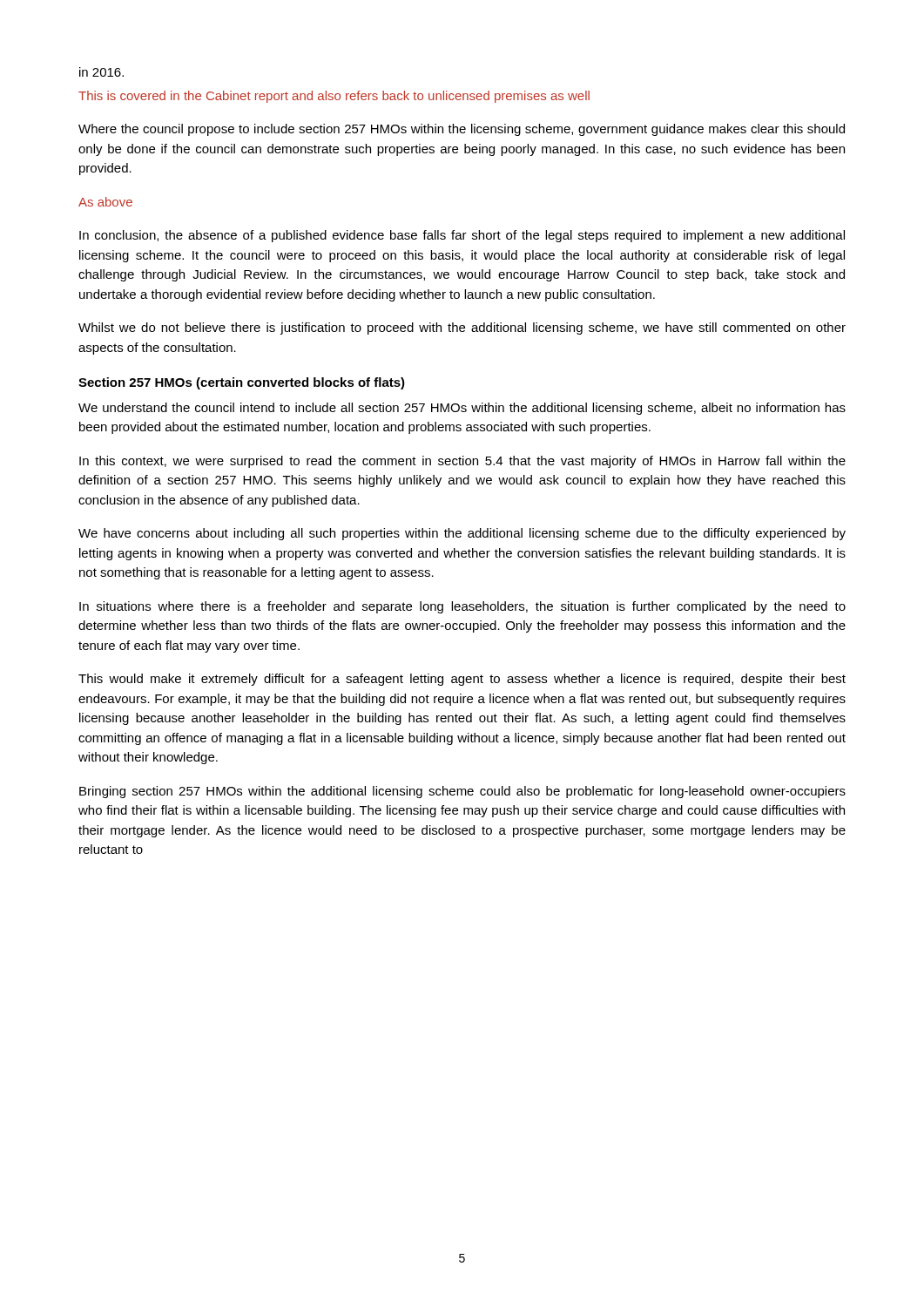Screen dimensions: 1307x924
Task: Point to the passage starting "In conclusion, the absence of a"
Action: click(x=462, y=264)
